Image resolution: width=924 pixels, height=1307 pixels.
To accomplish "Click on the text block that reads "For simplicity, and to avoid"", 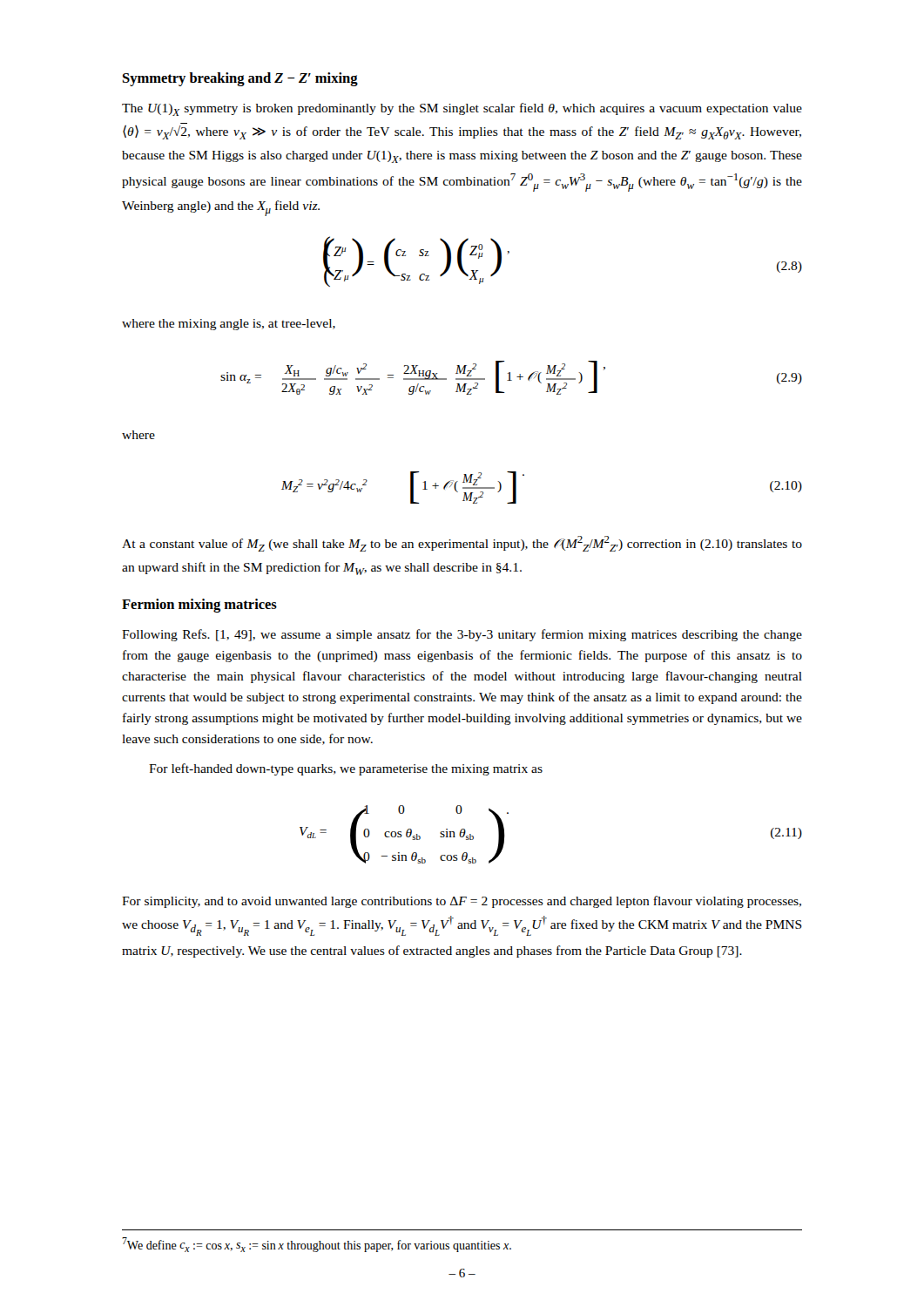I will 462,925.
